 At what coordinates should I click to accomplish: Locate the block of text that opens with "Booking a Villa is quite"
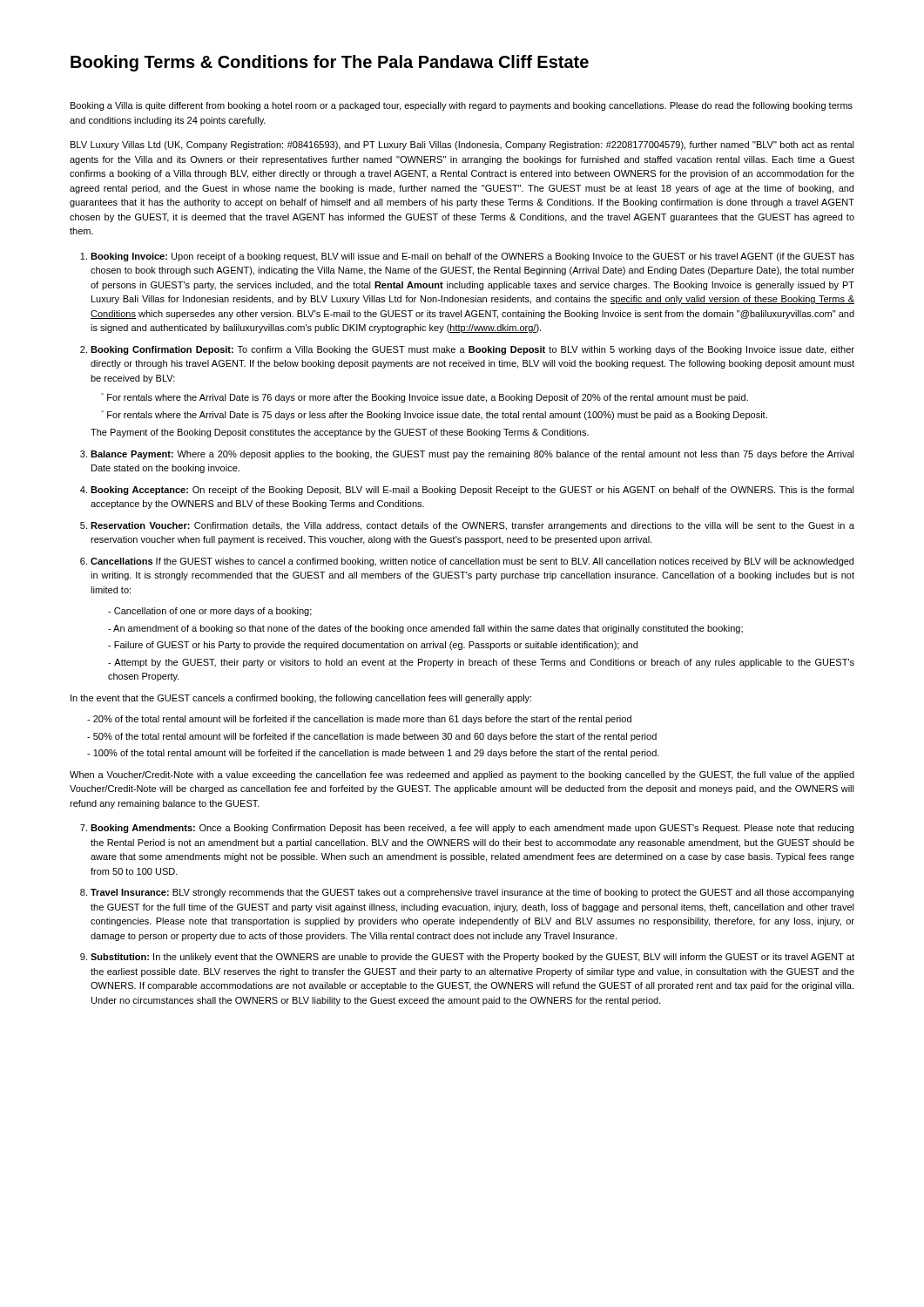pyautogui.click(x=461, y=113)
